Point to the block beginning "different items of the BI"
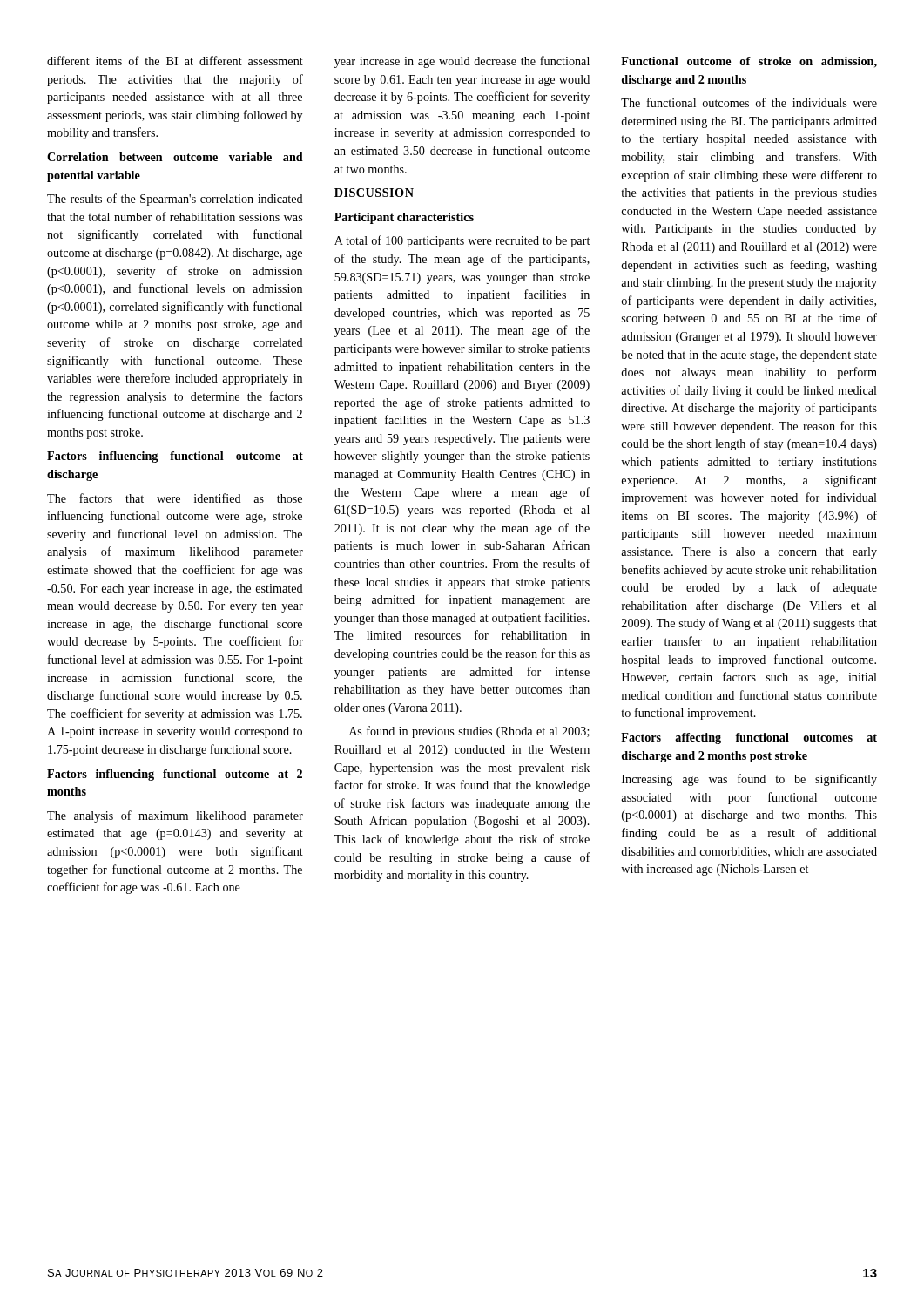Screen dimensions: 1307x924 (x=175, y=97)
